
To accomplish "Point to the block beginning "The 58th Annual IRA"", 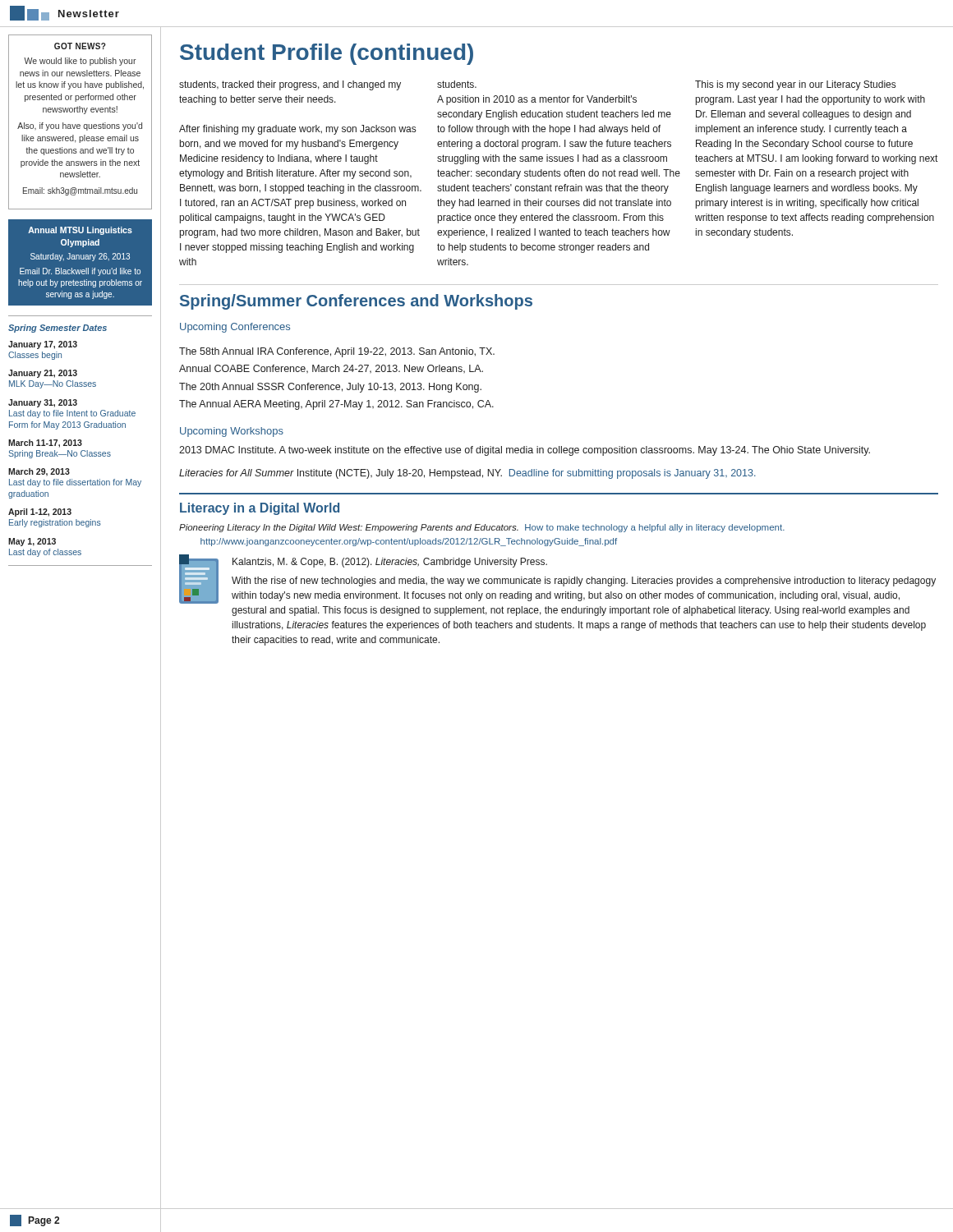I will (337, 352).
